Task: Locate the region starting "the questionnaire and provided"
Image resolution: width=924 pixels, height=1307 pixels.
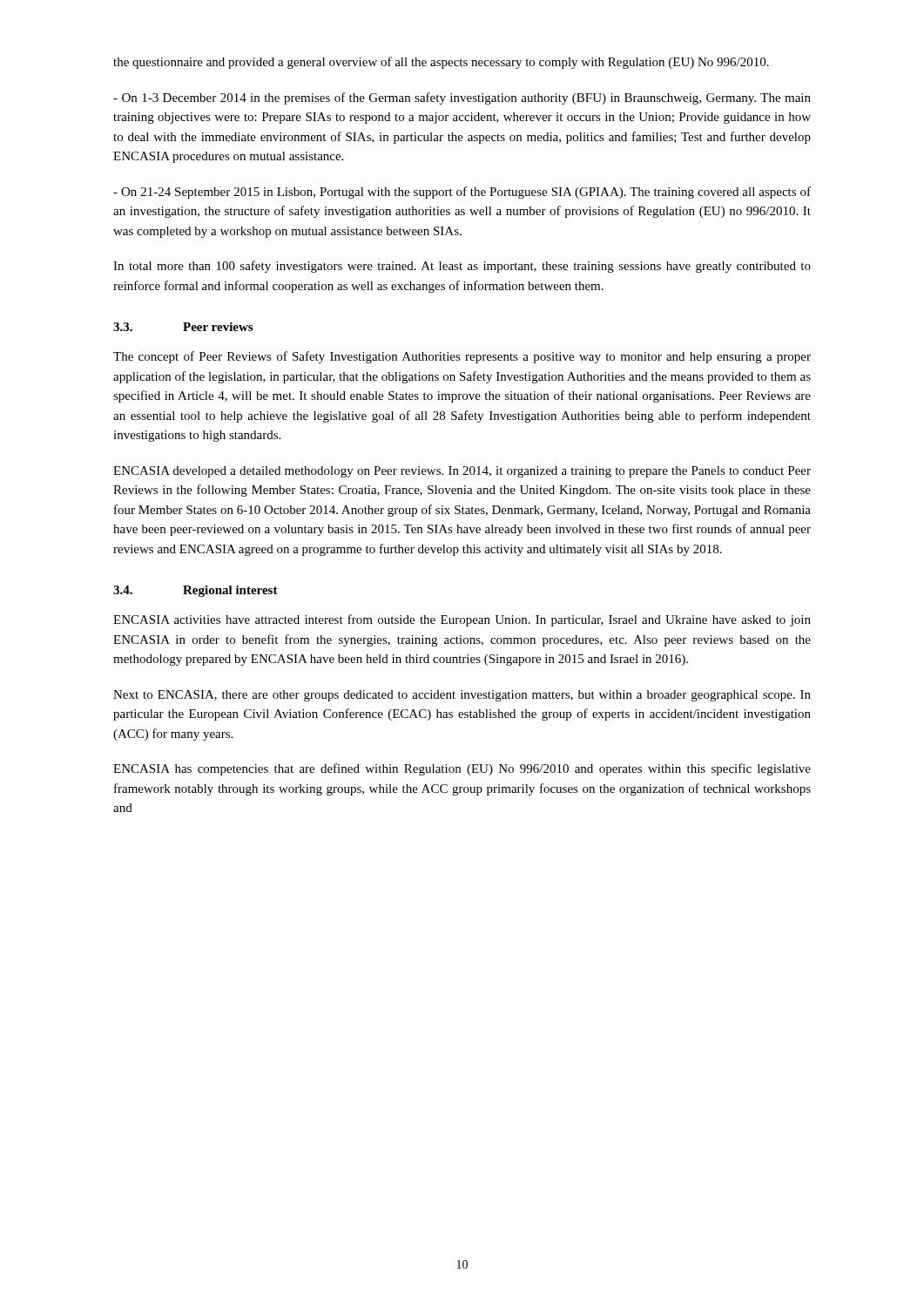Action: [x=441, y=62]
